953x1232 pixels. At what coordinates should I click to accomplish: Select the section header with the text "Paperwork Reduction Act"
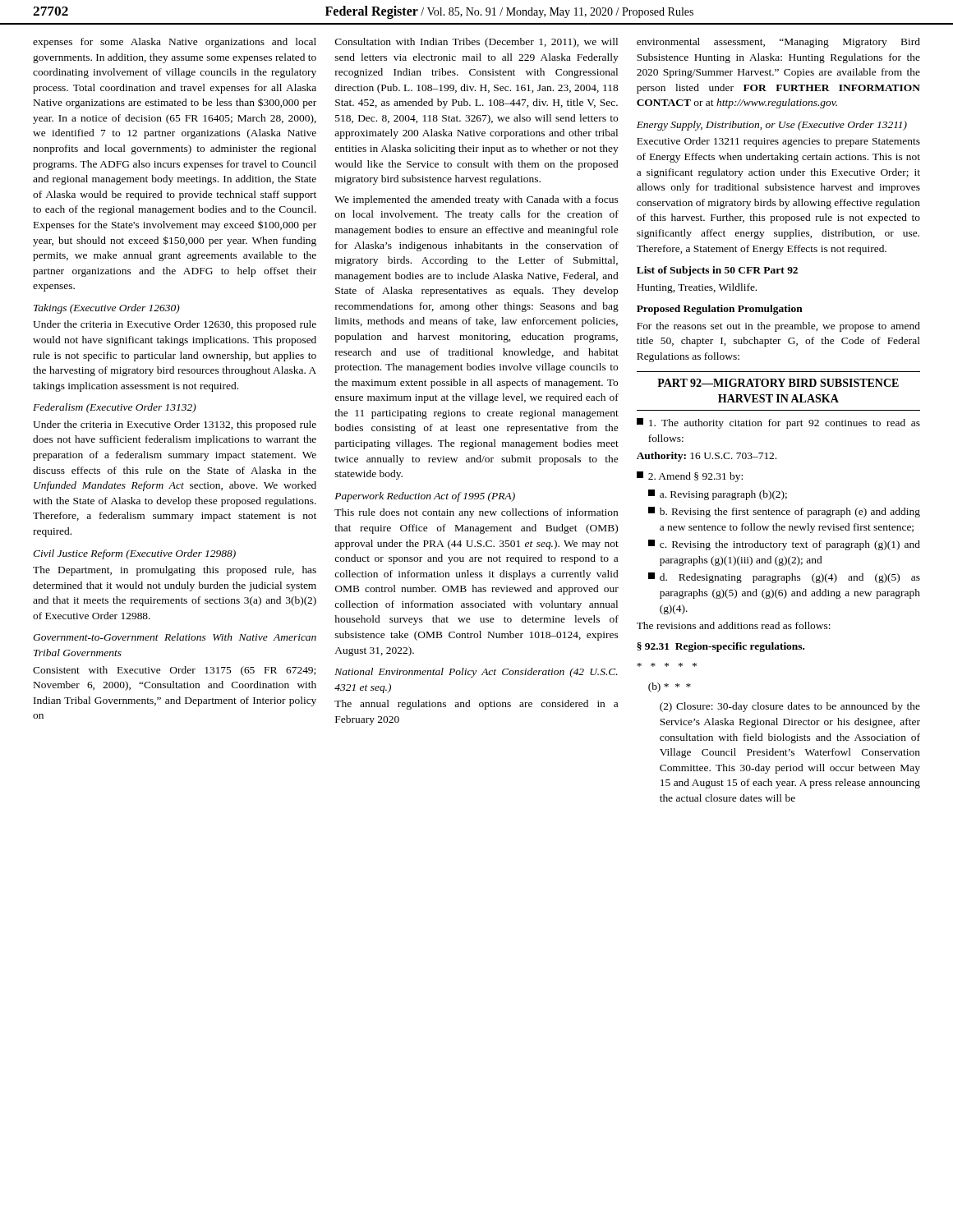(476, 496)
